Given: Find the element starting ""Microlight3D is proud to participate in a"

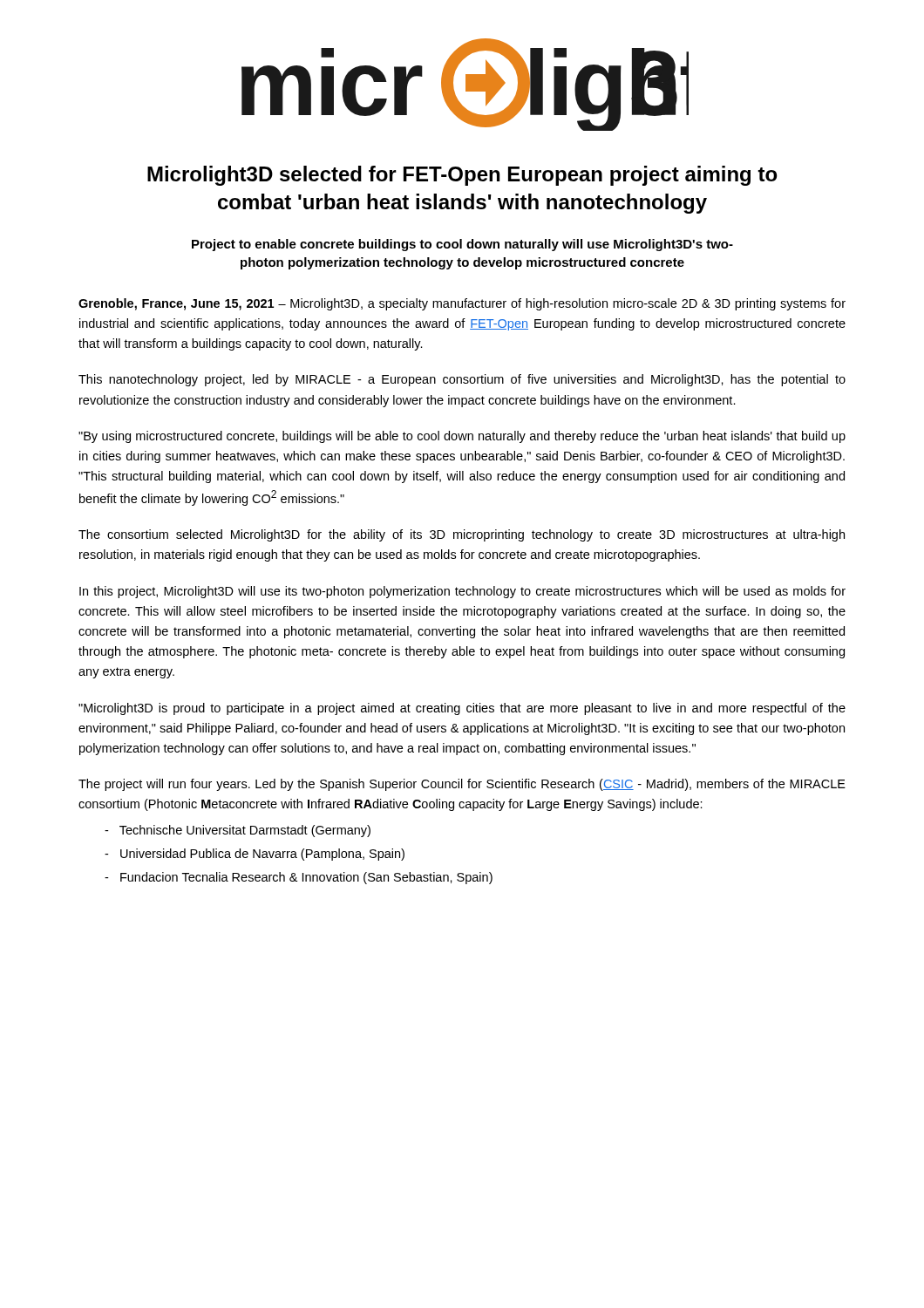Looking at the screenshot, I should tap(462, 728).
